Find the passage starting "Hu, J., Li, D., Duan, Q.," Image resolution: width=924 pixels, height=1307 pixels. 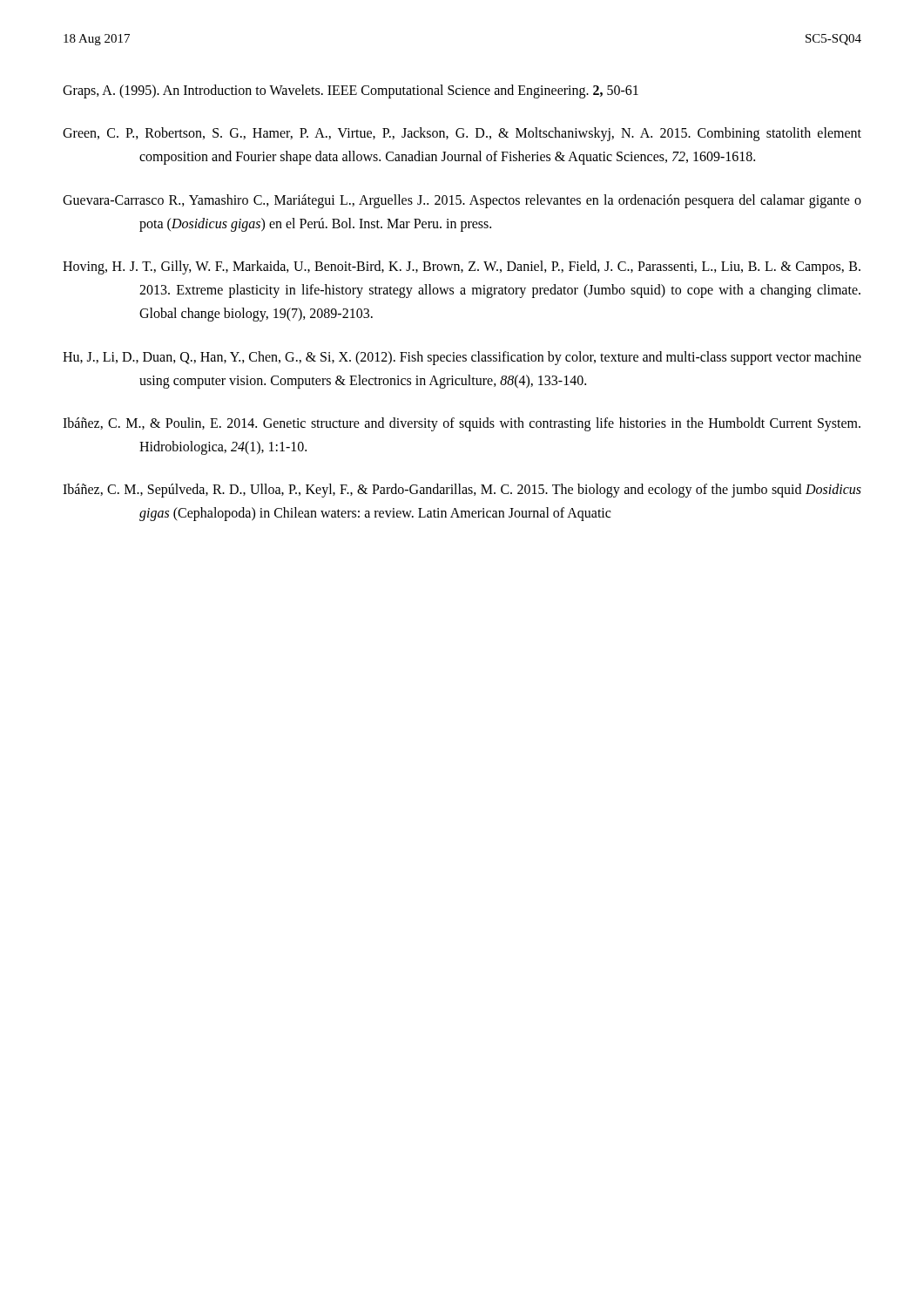point(500,368)
